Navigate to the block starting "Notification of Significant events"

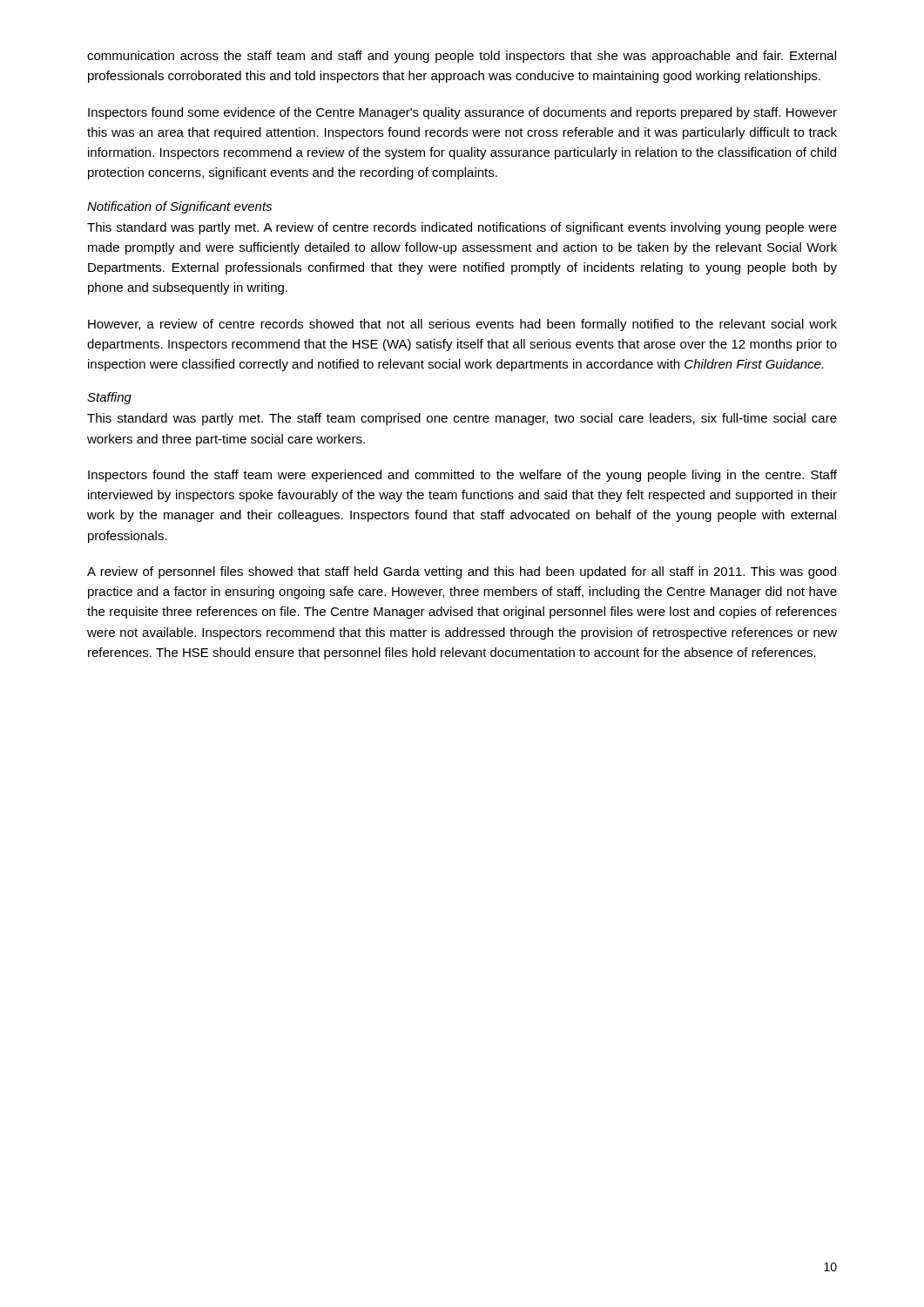[180, 206]
